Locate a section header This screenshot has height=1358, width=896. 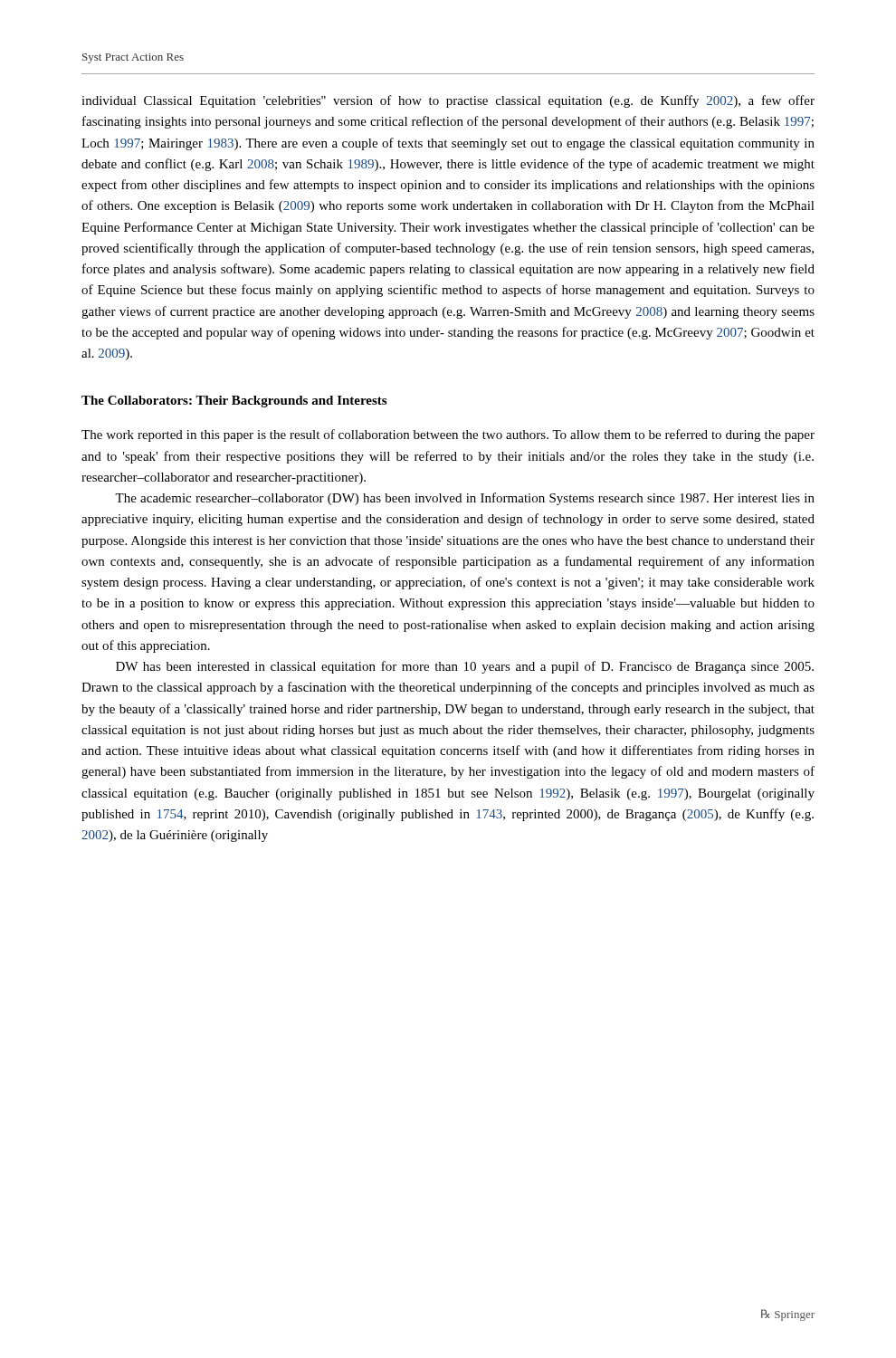coord(234,400)
